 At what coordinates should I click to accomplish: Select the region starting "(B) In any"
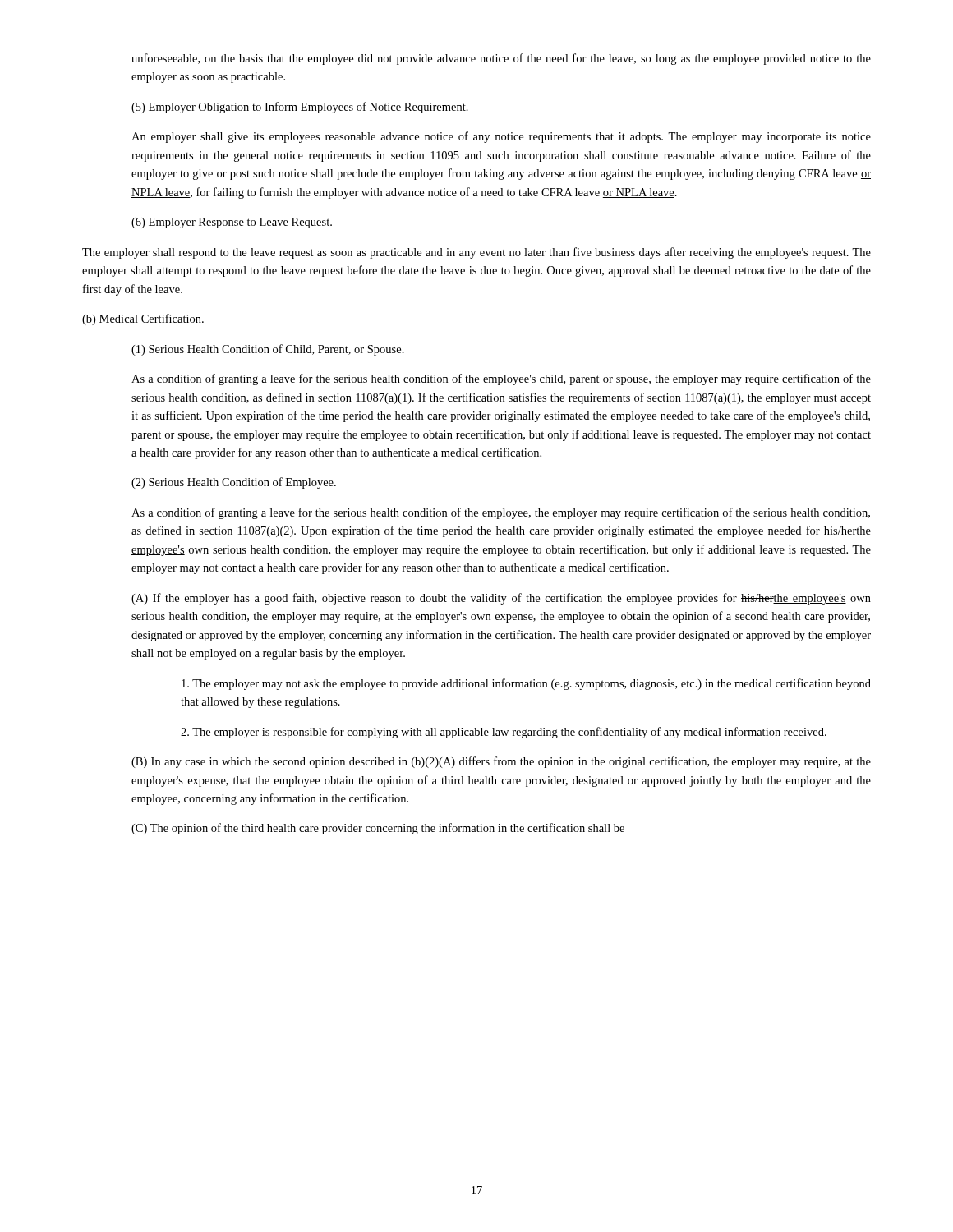[x=501, y=780]
